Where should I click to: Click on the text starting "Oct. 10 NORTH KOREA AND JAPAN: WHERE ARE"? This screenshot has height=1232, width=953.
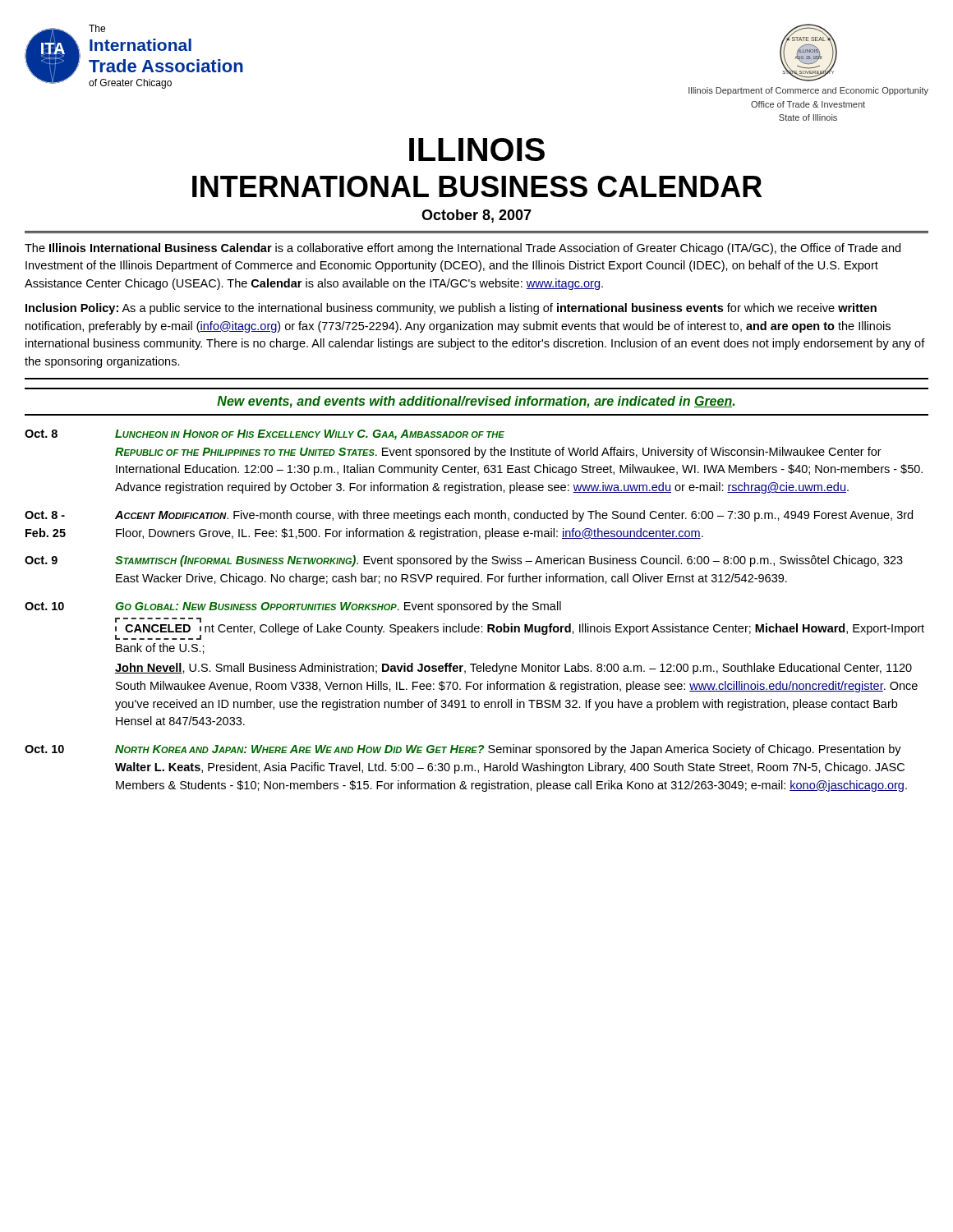point(476,768)
